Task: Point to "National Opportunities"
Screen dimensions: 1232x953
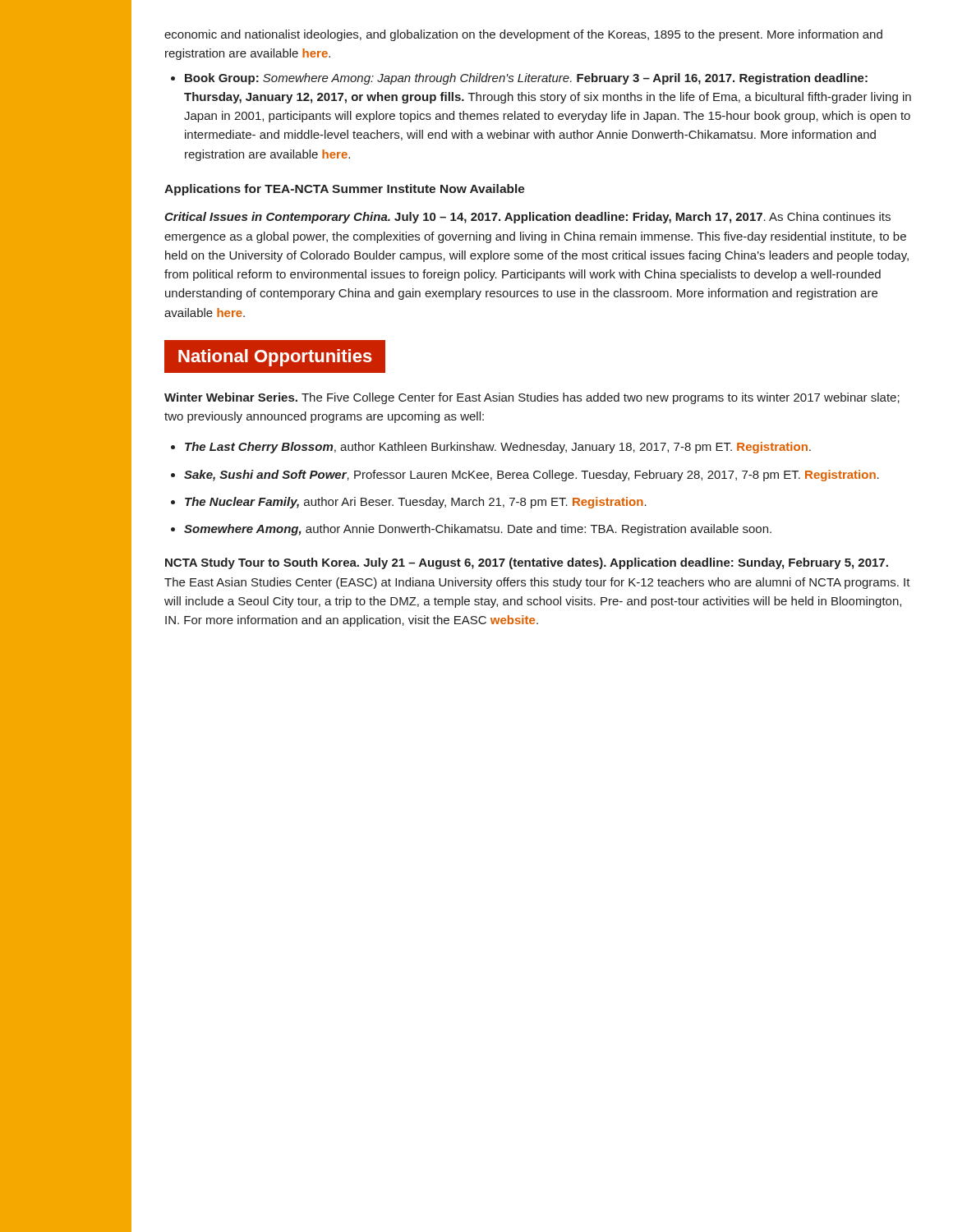Action: [275, 356]
